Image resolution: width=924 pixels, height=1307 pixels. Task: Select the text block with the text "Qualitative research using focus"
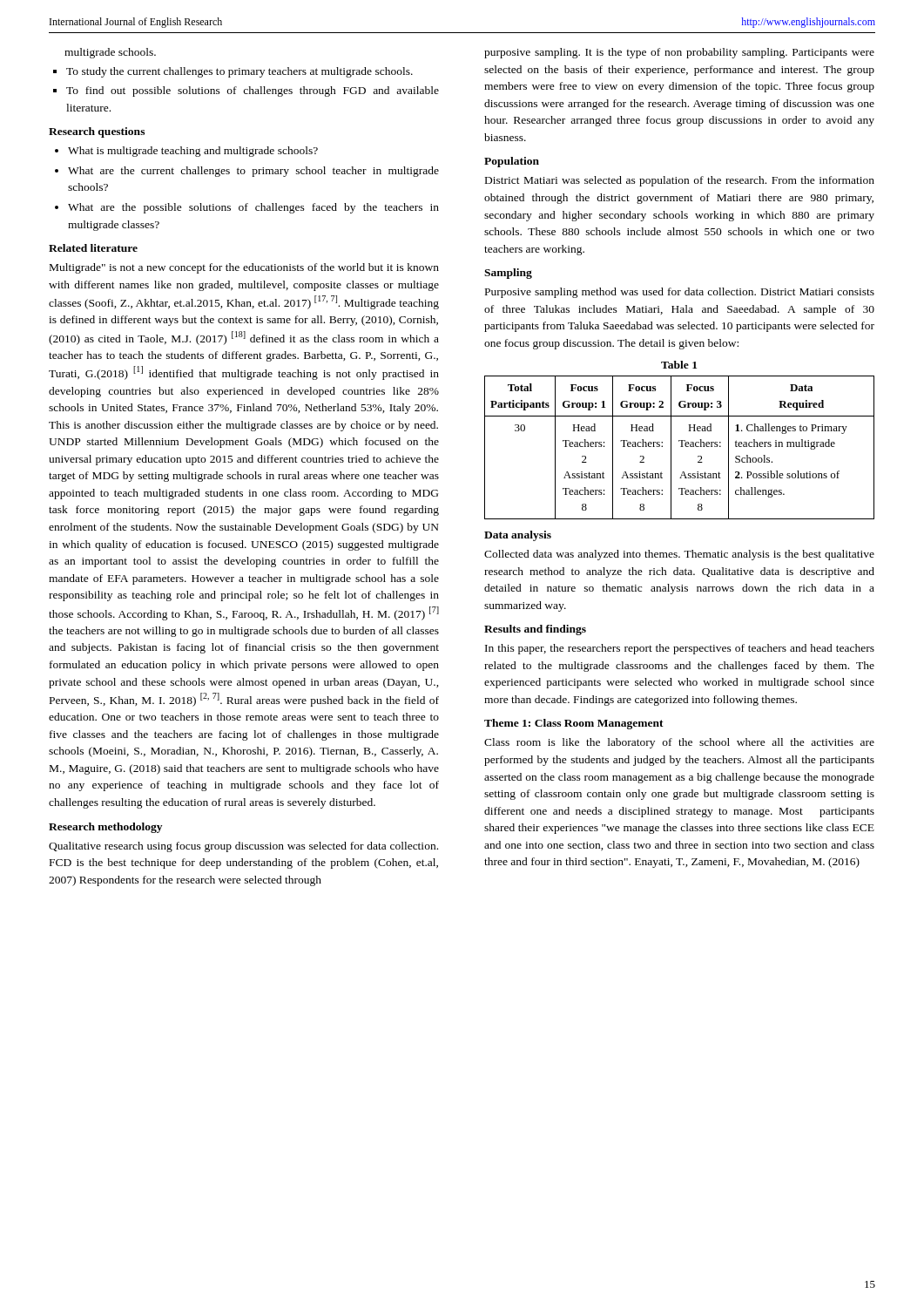tap(244, 863)
